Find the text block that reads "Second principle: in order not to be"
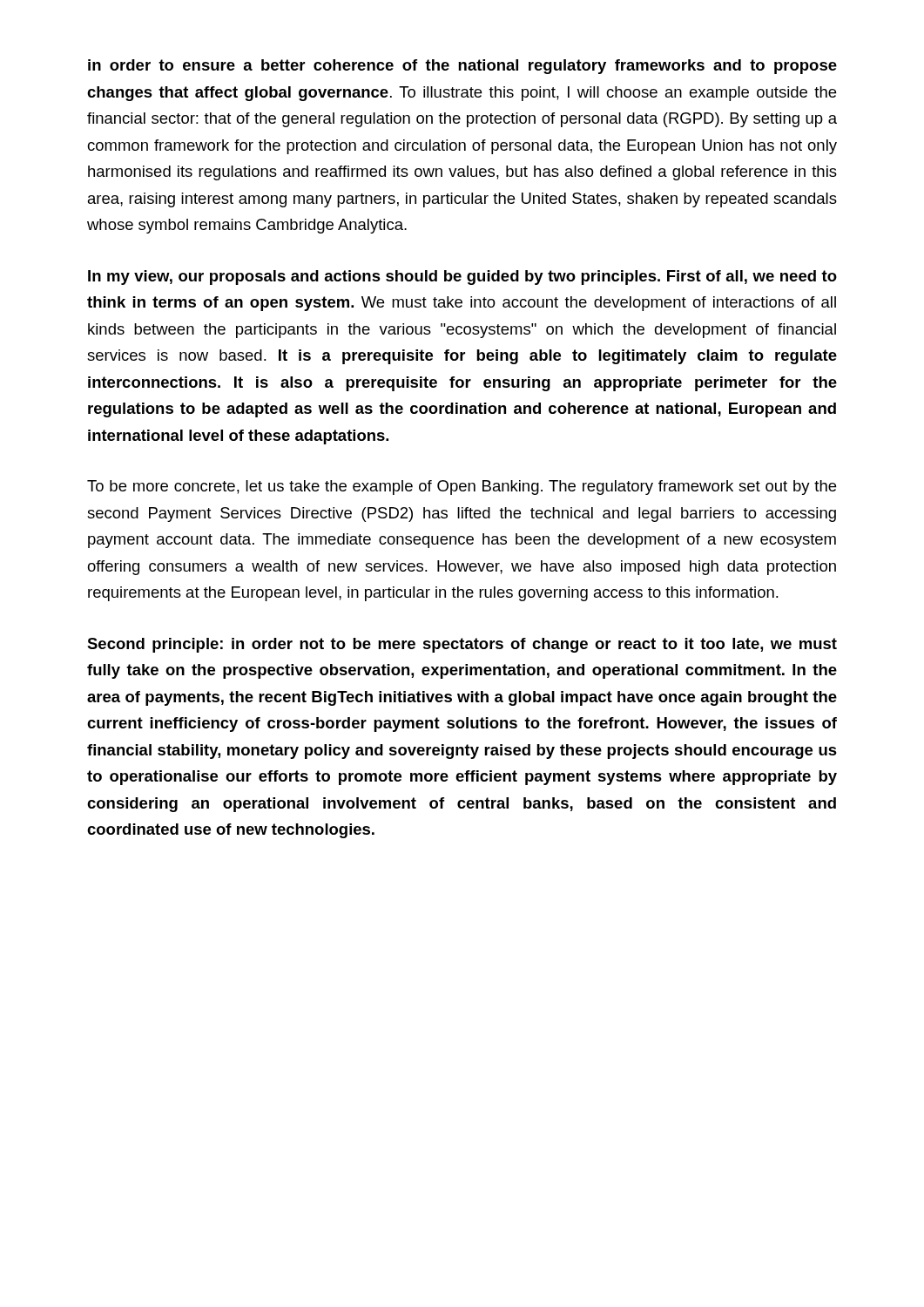Viewport: 924px width, 1307px height. [462, 736]
